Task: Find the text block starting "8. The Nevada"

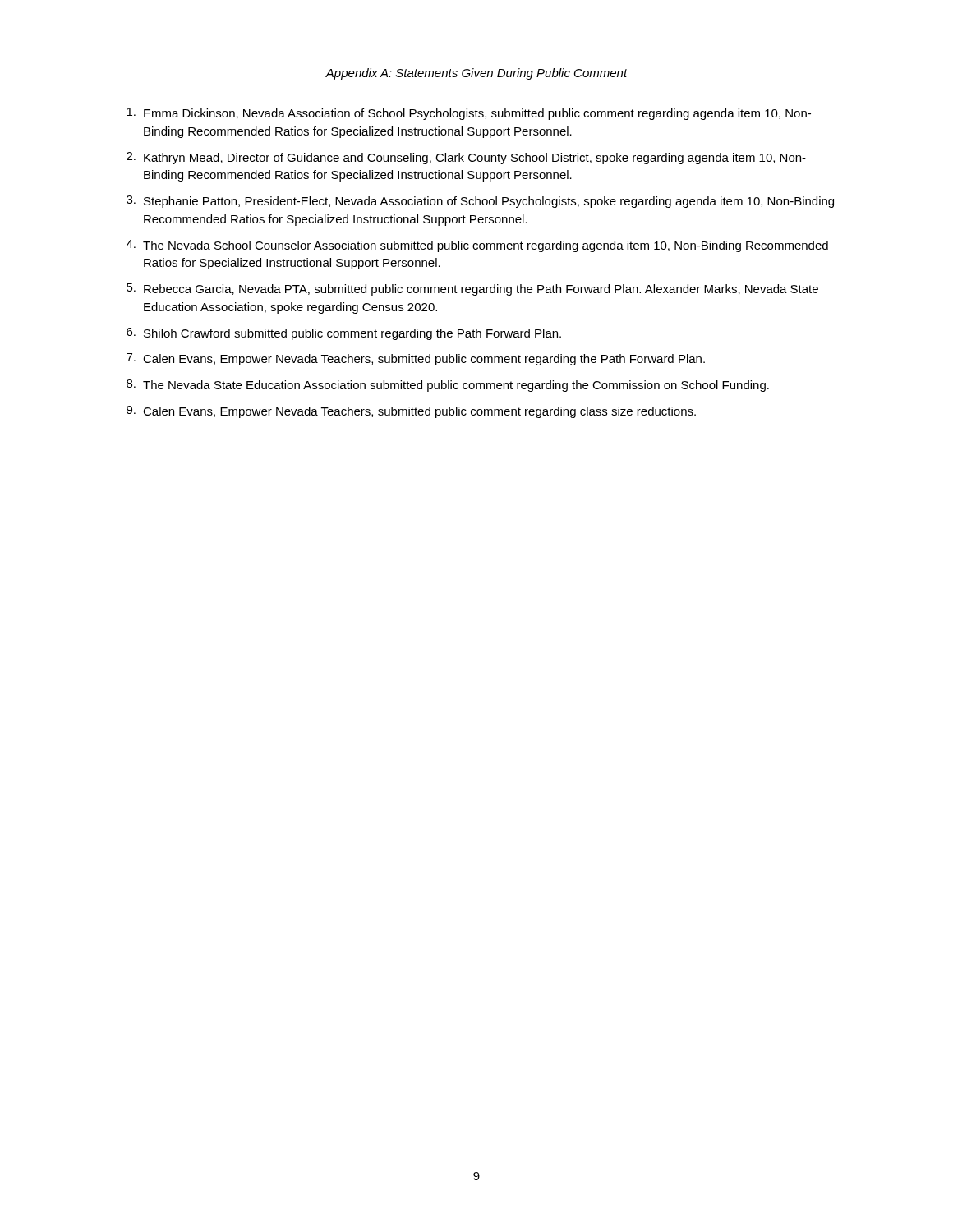Action: (x=438, y=385)
